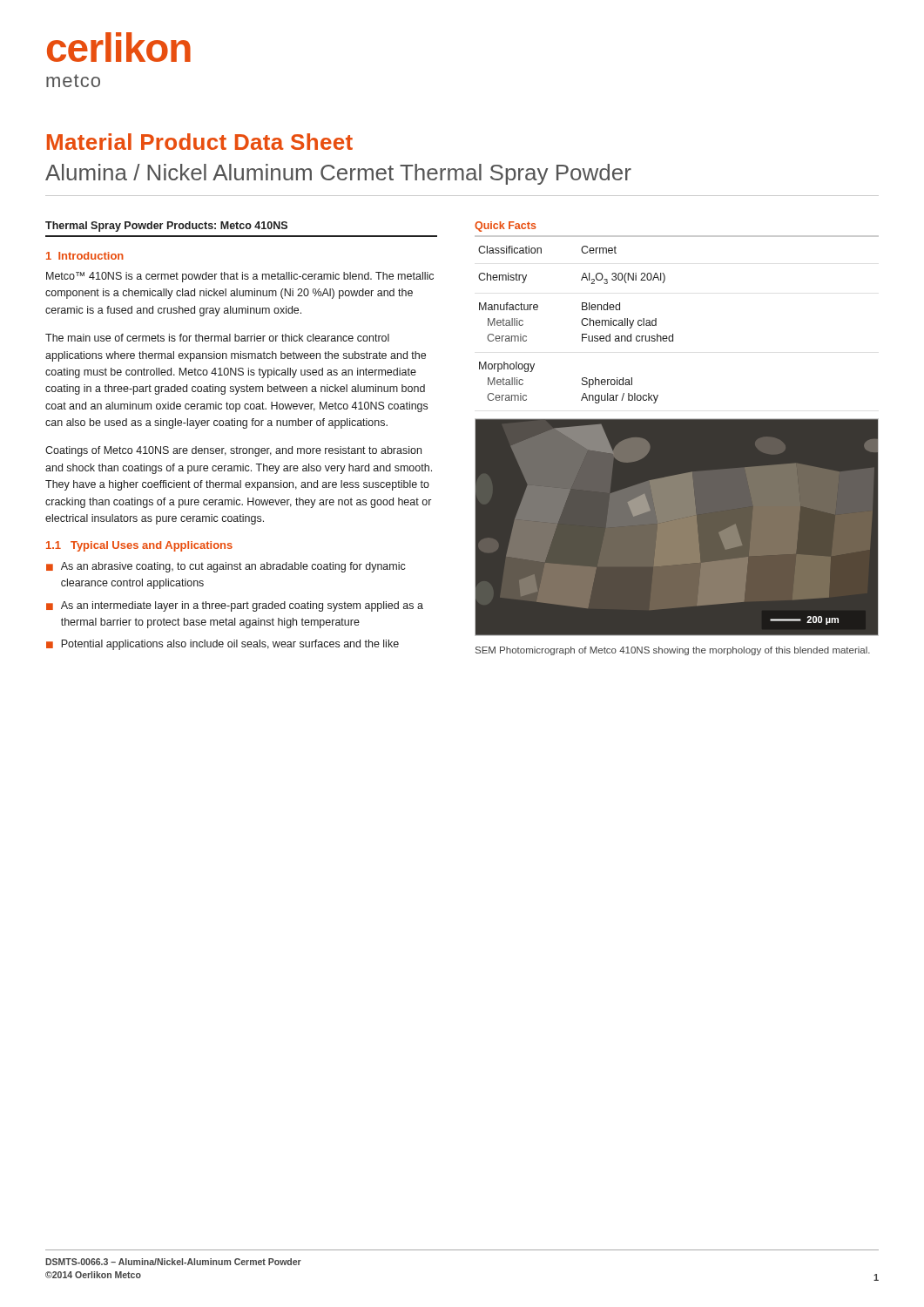This screenshot has height=1307, width=924.
Task: Find "1 Introduction" on this page
Action: (x=85, y=256)
